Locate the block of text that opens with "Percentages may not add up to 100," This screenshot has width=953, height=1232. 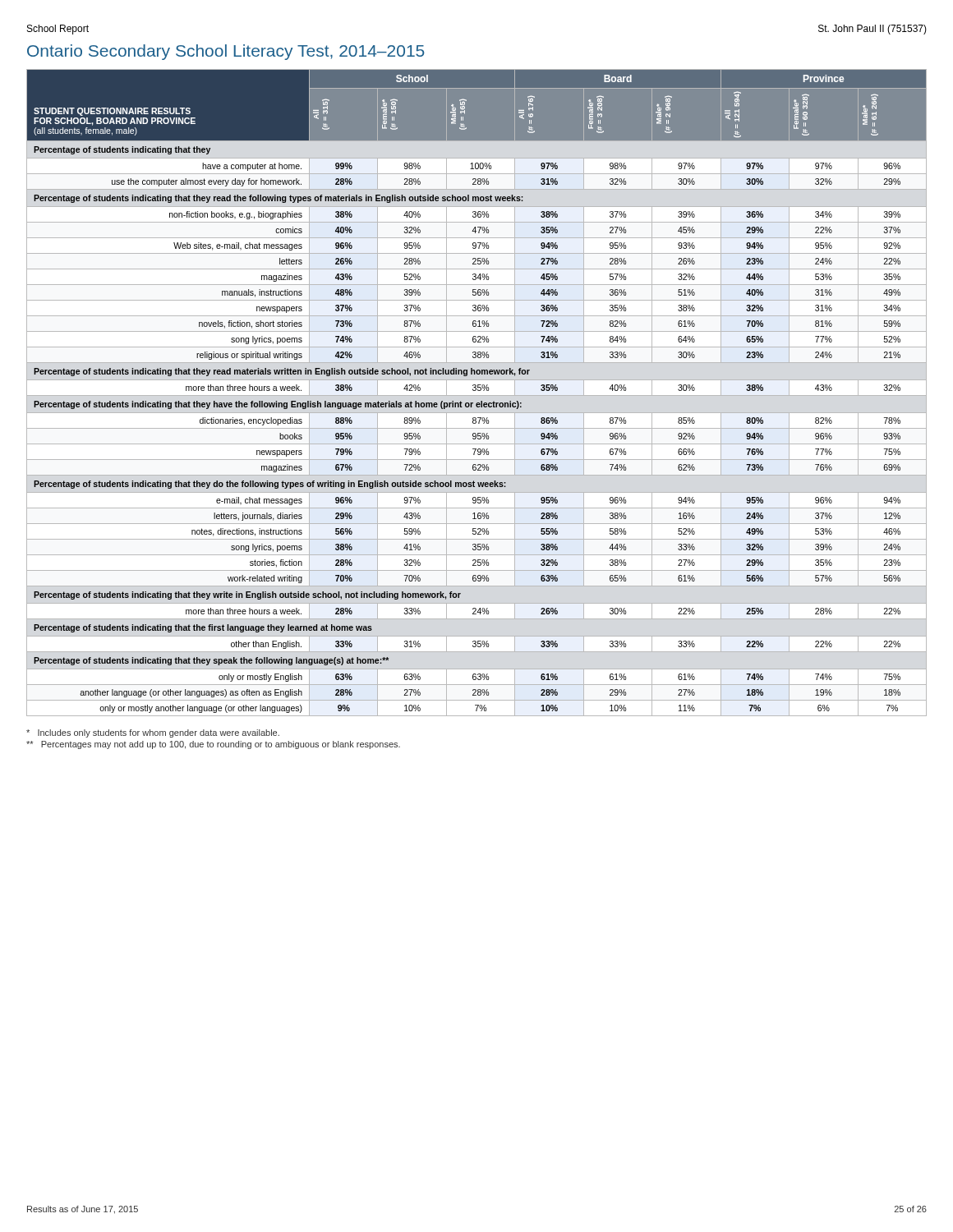tap(213, 744)
